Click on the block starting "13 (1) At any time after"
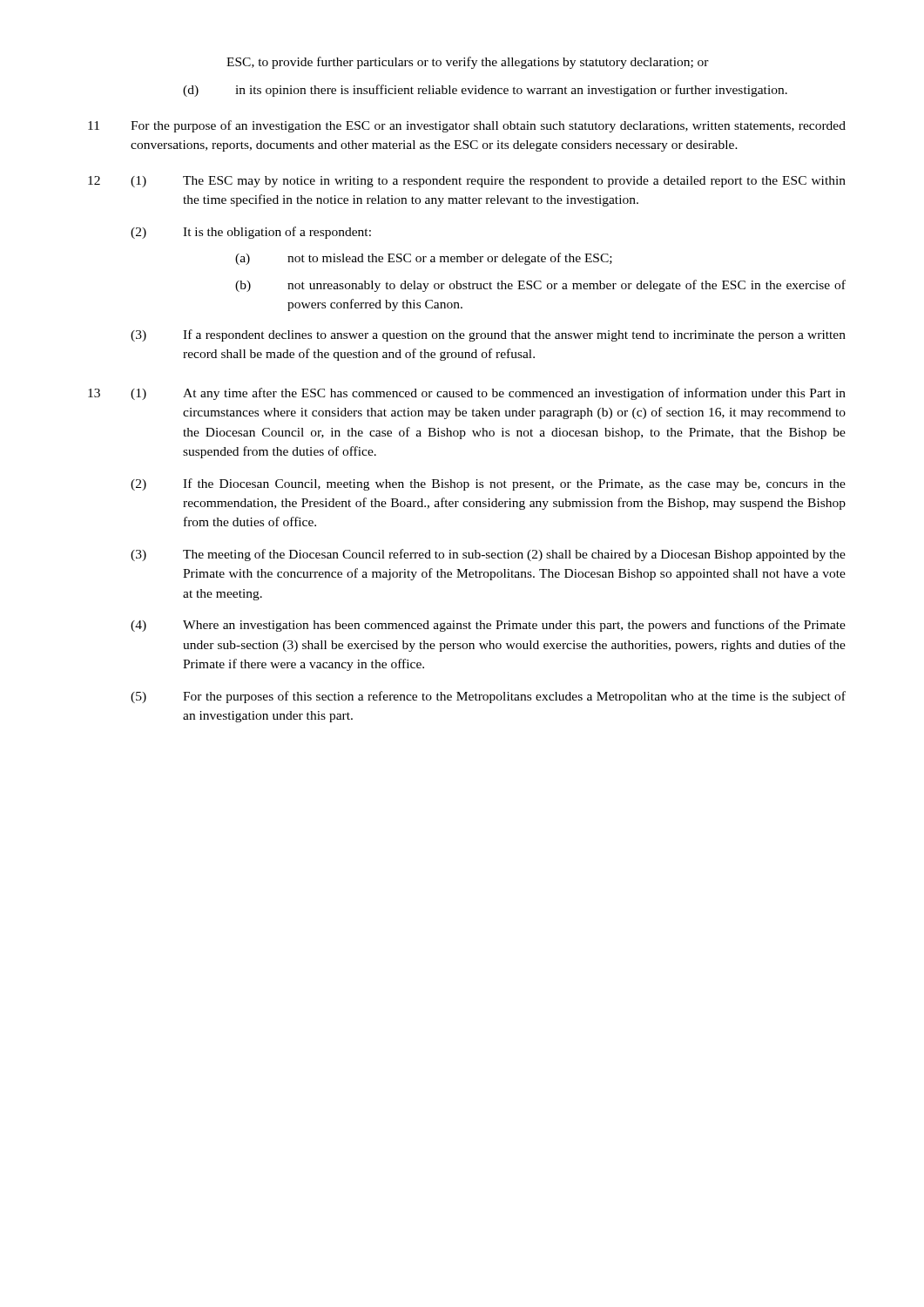The height and width of the screenshot is (1307, 924). click(466, 560)
